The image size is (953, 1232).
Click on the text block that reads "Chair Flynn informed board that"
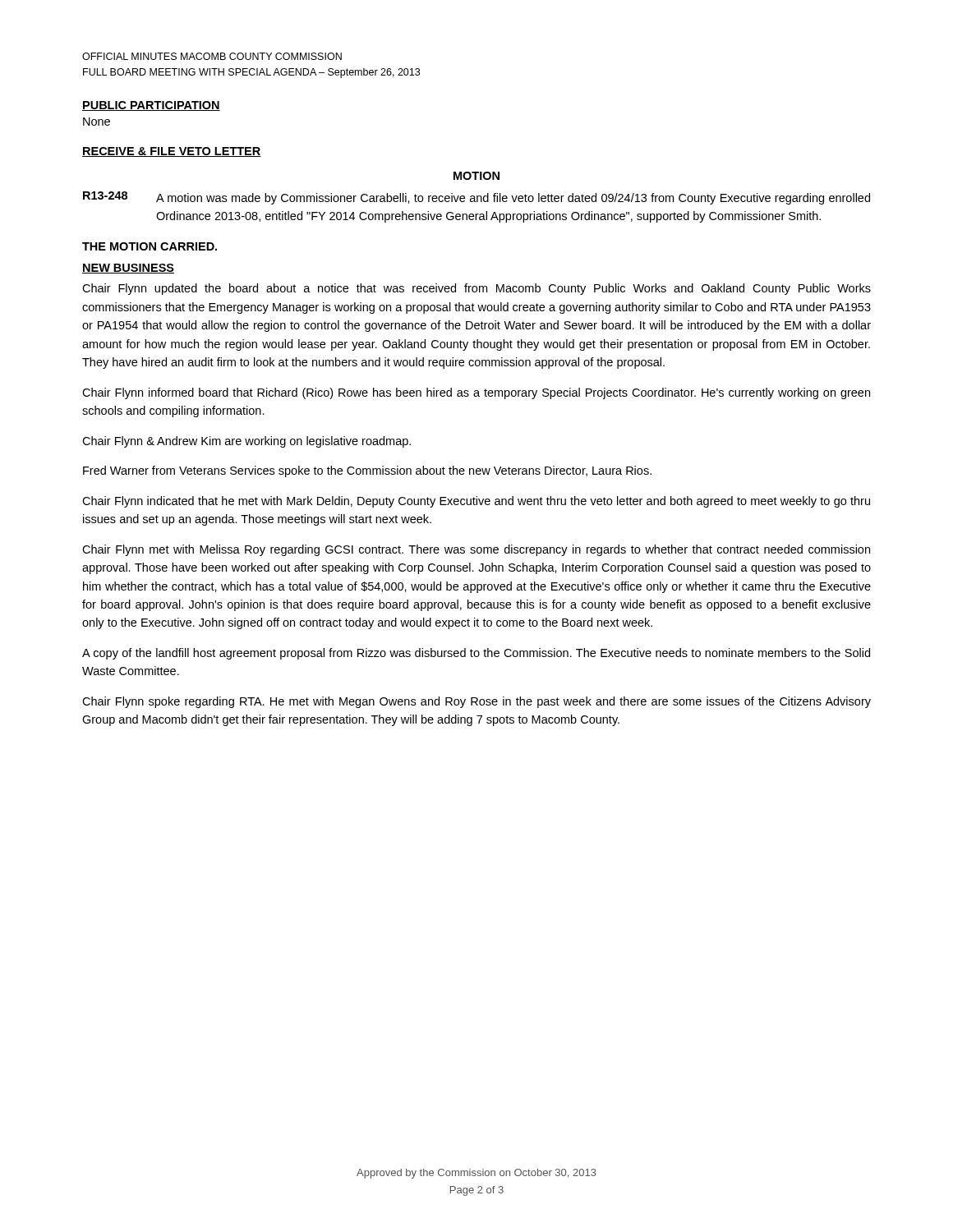(x=476, y=402)
